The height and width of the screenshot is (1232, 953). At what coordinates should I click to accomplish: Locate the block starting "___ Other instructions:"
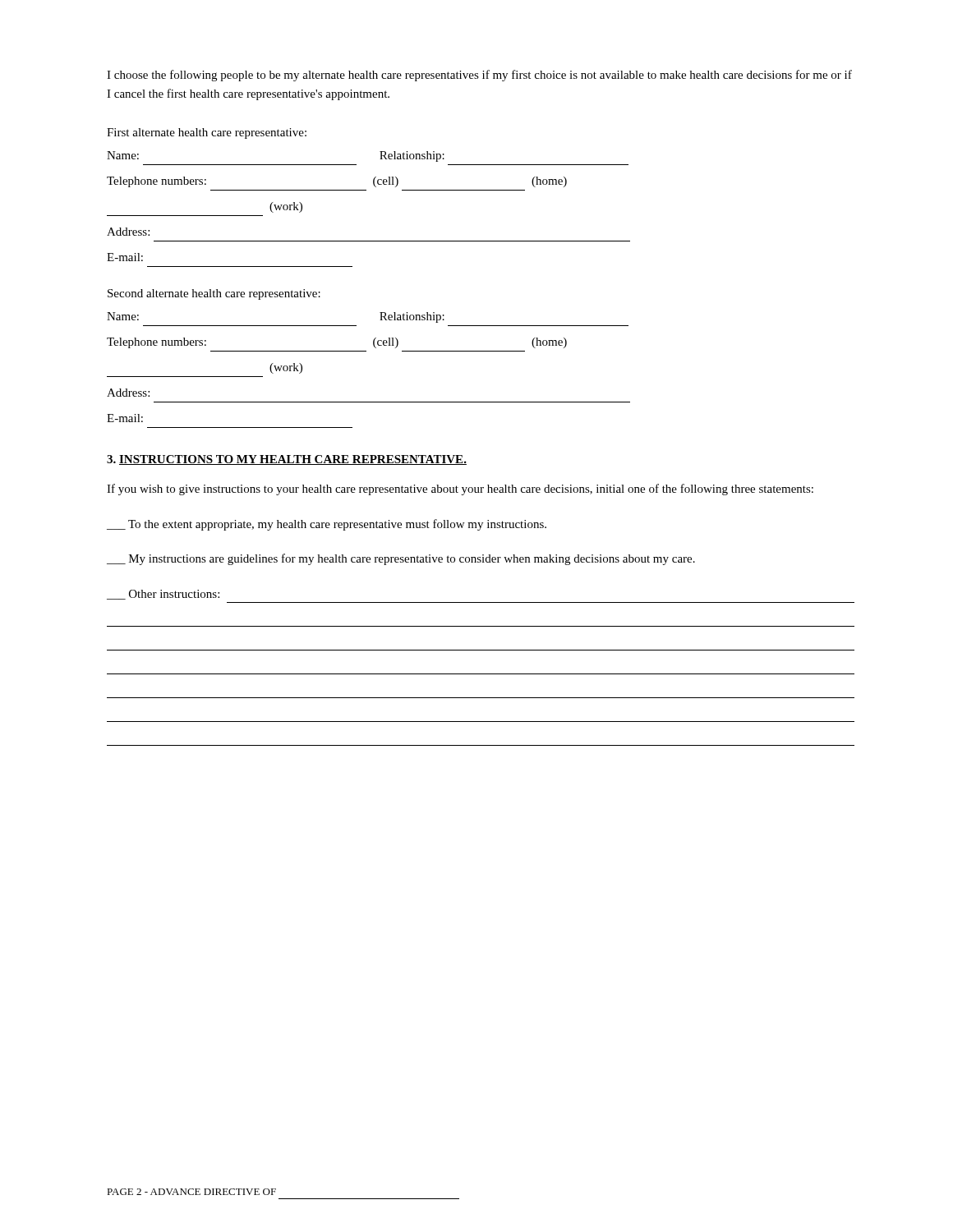(x=481, y=665)
